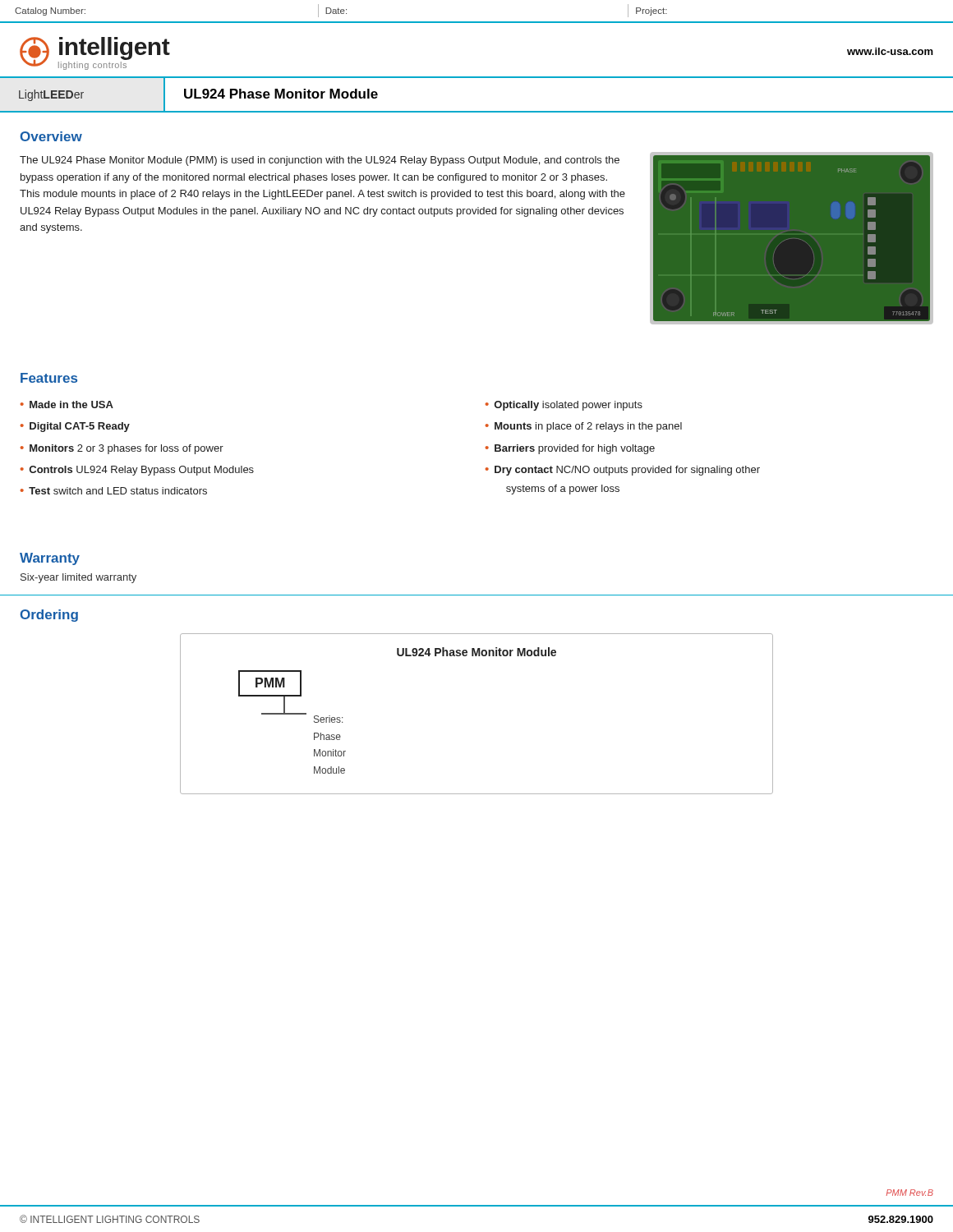The image size is (953, 1232).
Task: Click on the block starting "• Barriers provided for high voltage"
Action: (x=570, y=447)
